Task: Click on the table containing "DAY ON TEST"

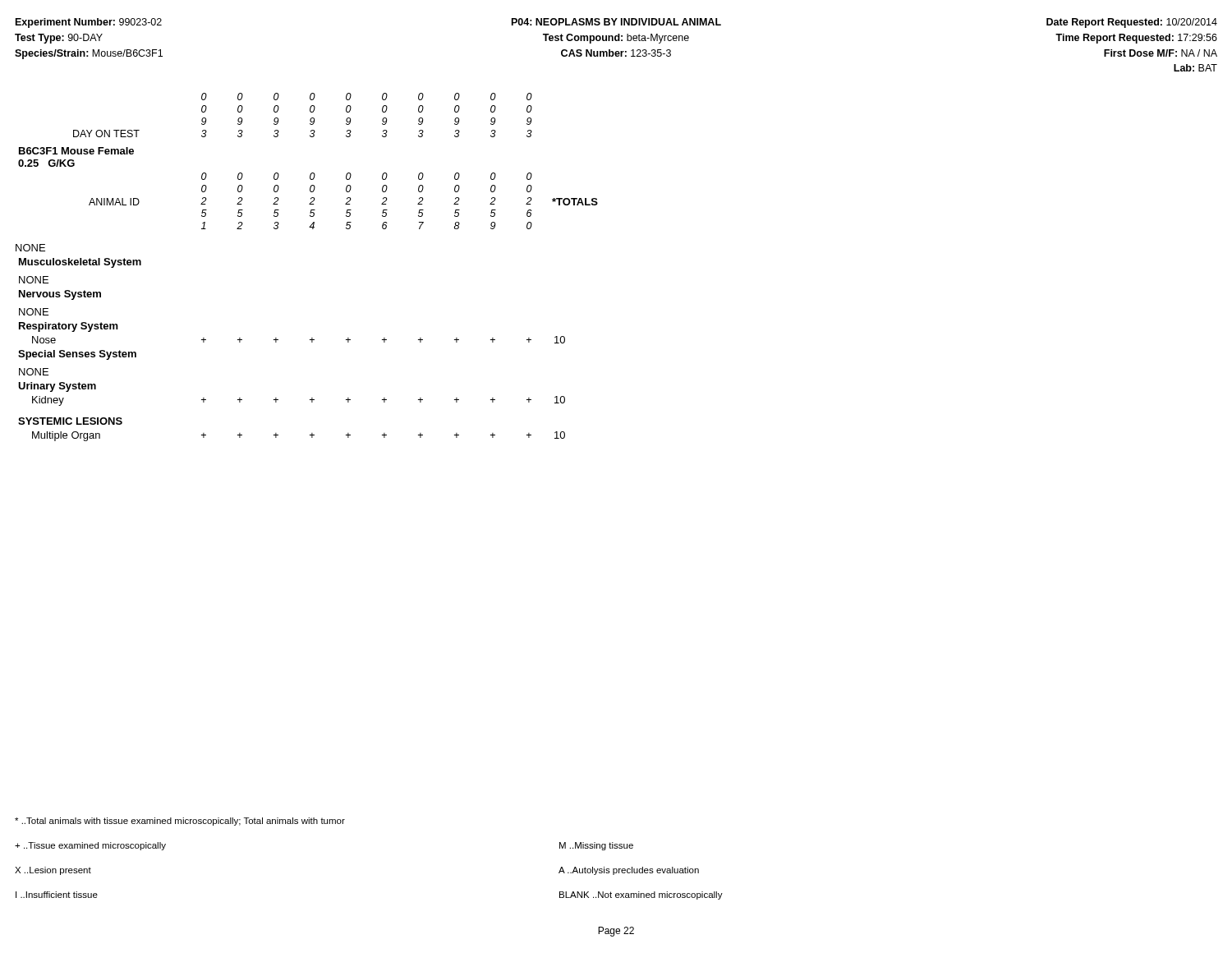Action: [616, 266]
